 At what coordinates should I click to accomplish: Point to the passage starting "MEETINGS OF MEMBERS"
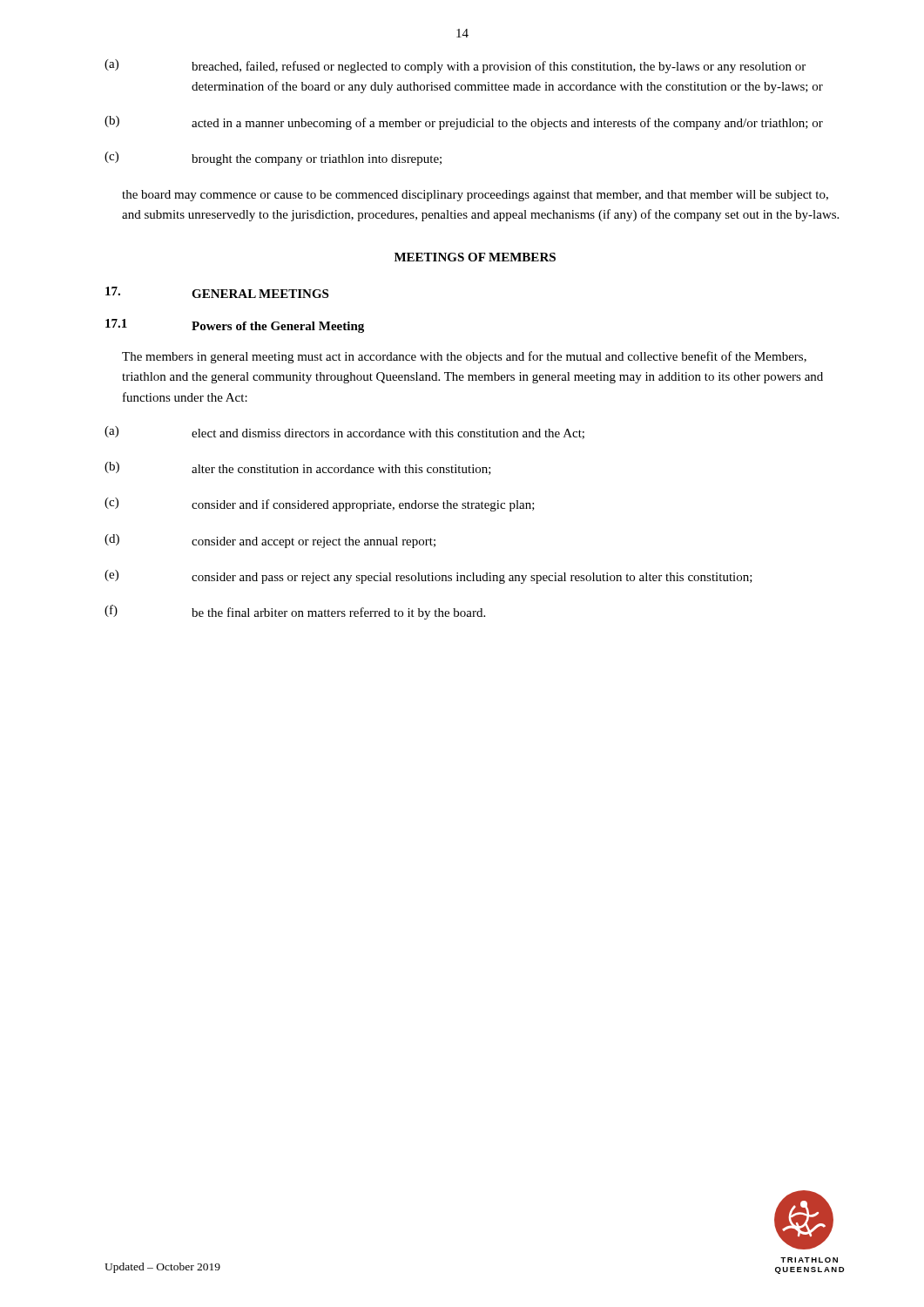[475, 257]
